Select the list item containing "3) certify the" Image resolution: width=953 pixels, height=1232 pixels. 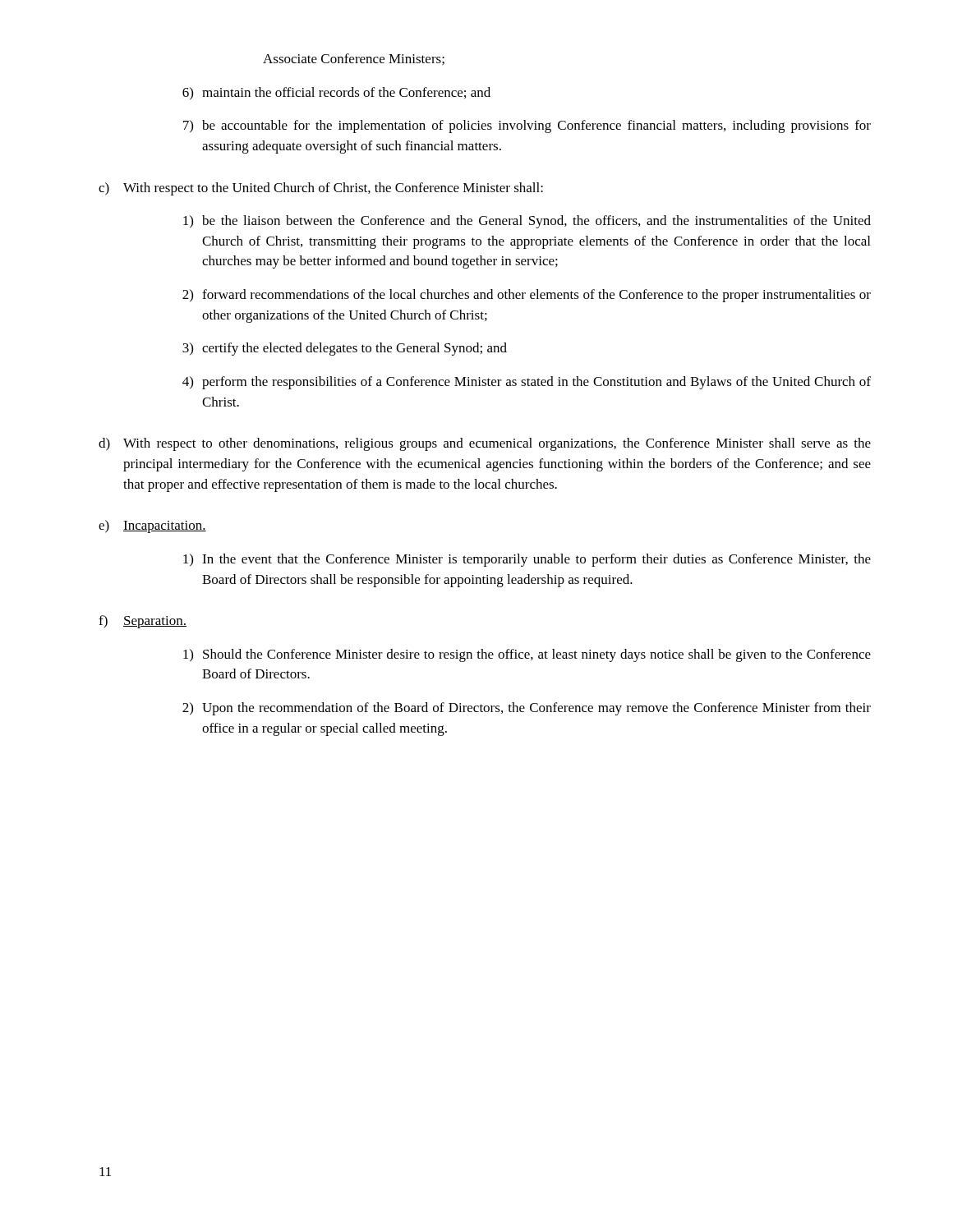click(x=345, y=349)
